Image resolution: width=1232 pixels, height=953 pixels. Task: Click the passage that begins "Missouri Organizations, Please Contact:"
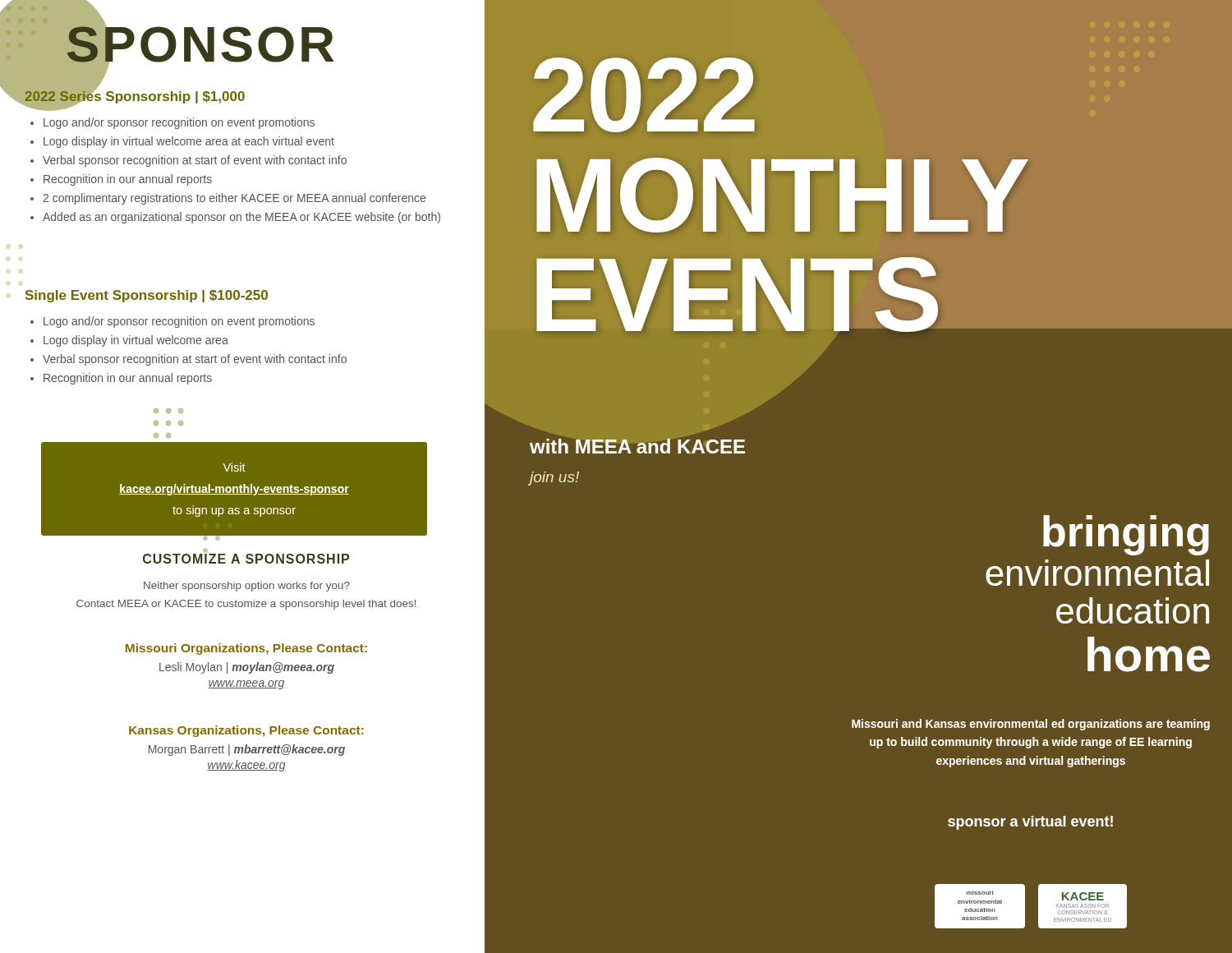point(246,665)
